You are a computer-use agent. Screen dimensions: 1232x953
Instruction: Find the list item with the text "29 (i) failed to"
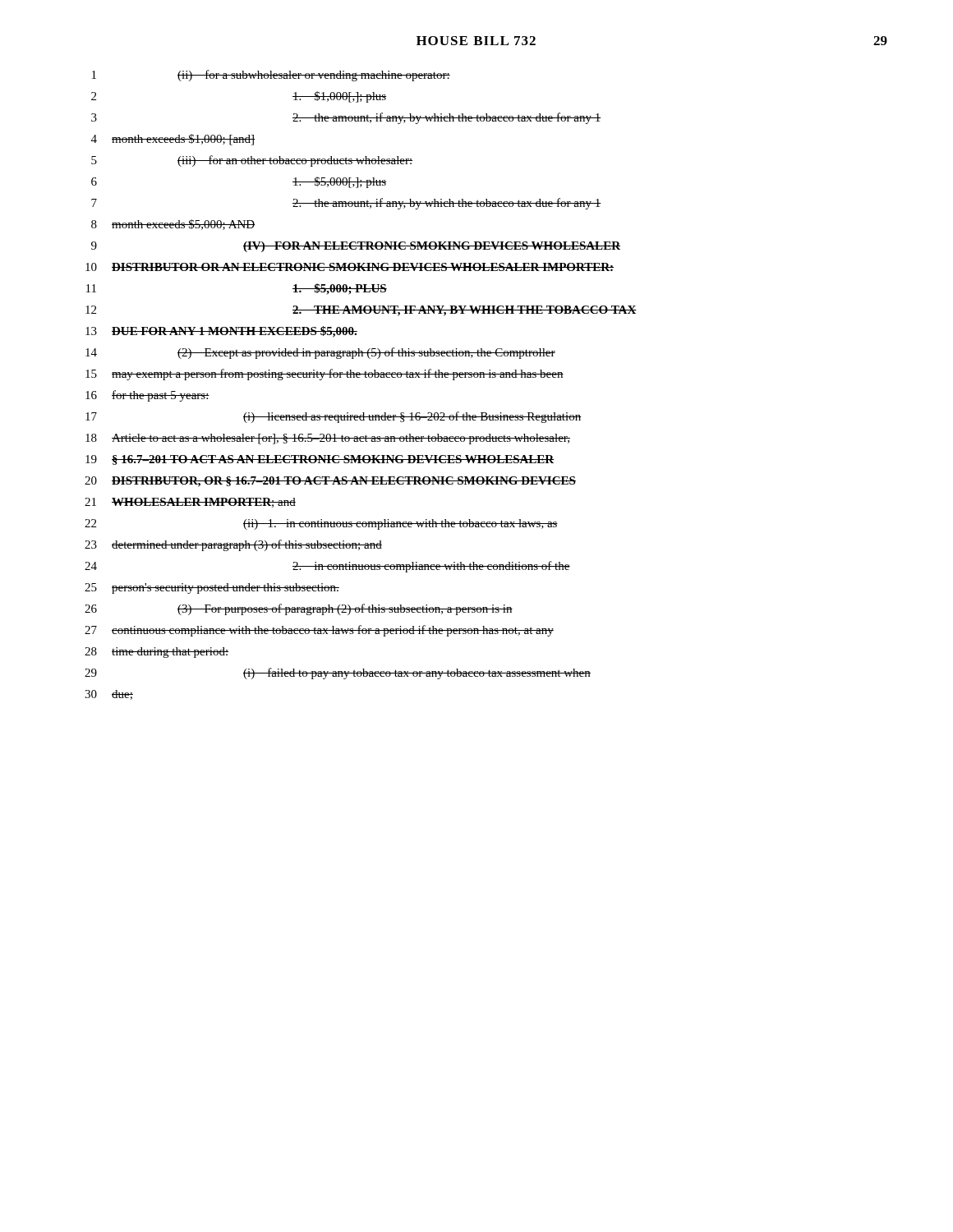(x=476, y=673)
